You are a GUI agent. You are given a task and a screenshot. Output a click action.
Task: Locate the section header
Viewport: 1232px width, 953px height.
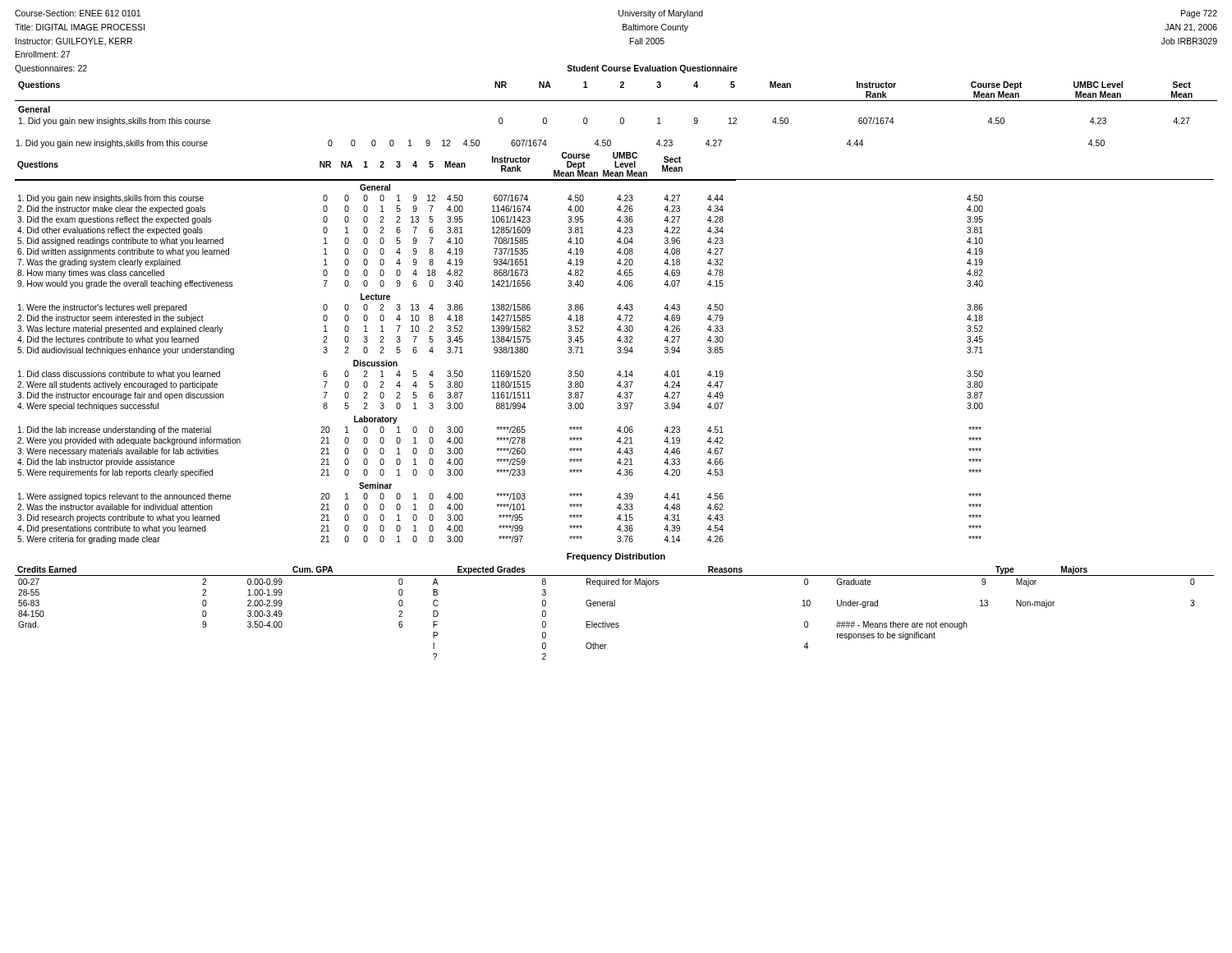point(616,556)
